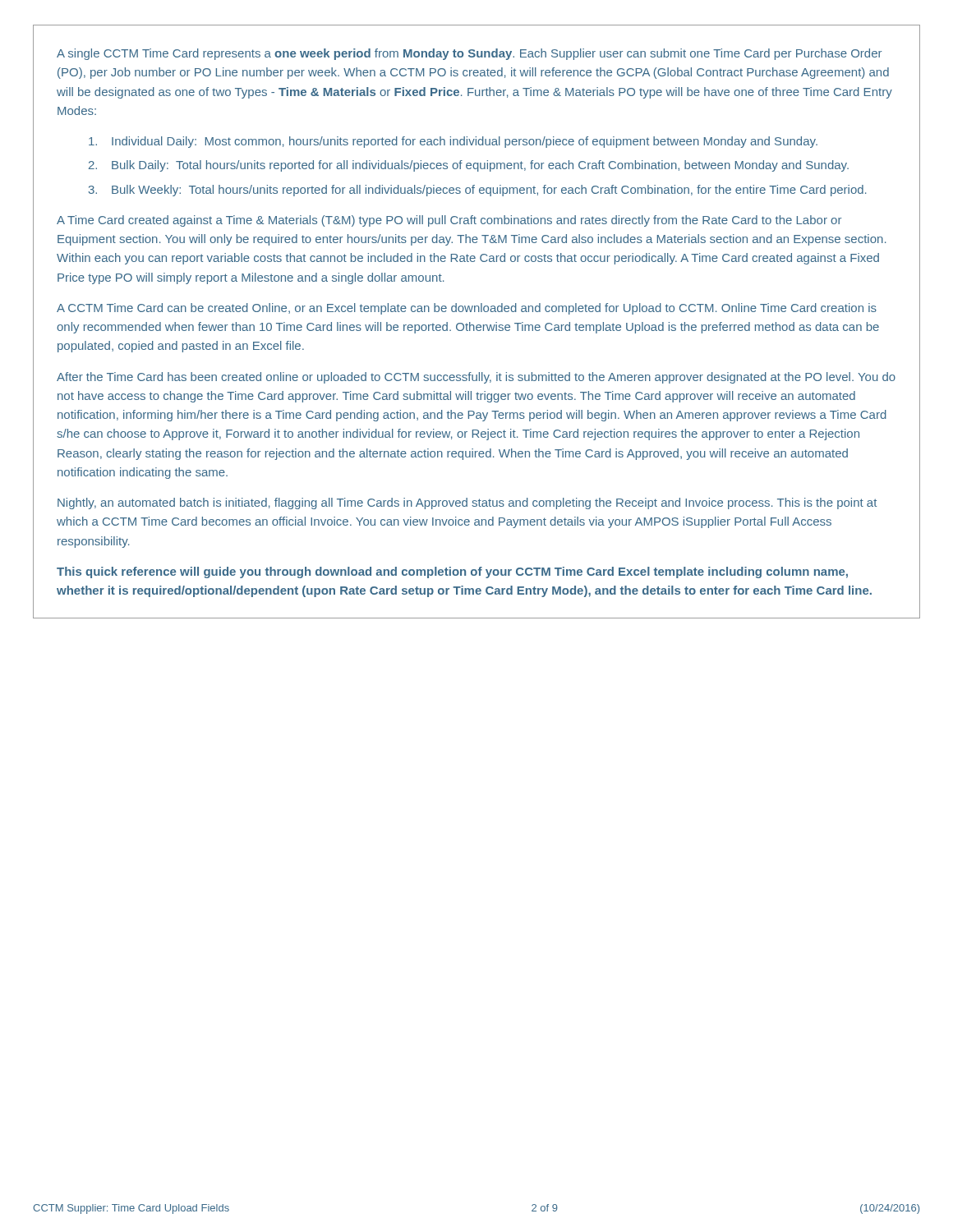The height and width of the screenshot is (1232, 953).
Task: Click on the text block that reads "A single CCTM Time Card"
Action: pos(474,82)
